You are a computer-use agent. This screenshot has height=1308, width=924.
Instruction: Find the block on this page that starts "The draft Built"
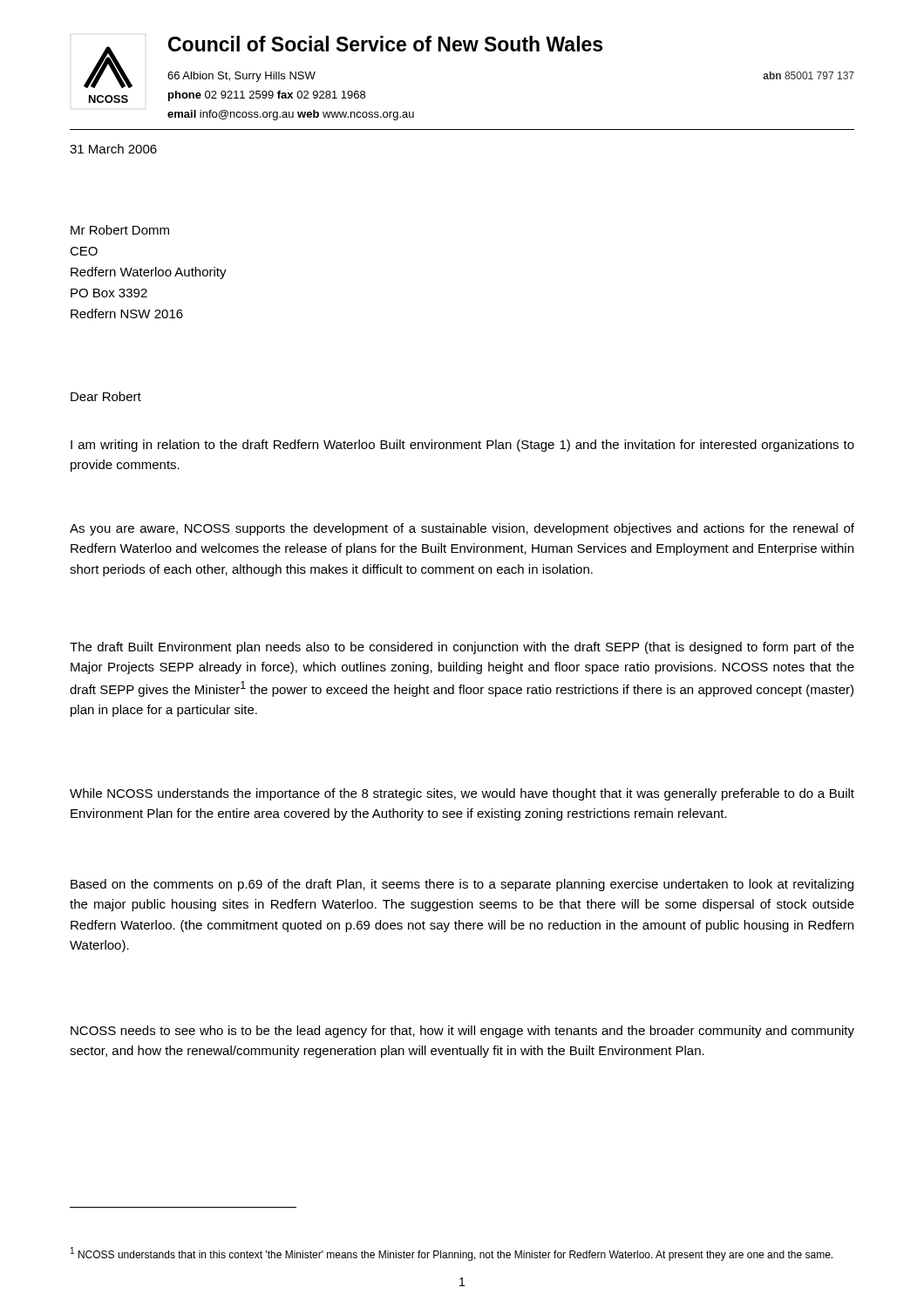point(462,678)
